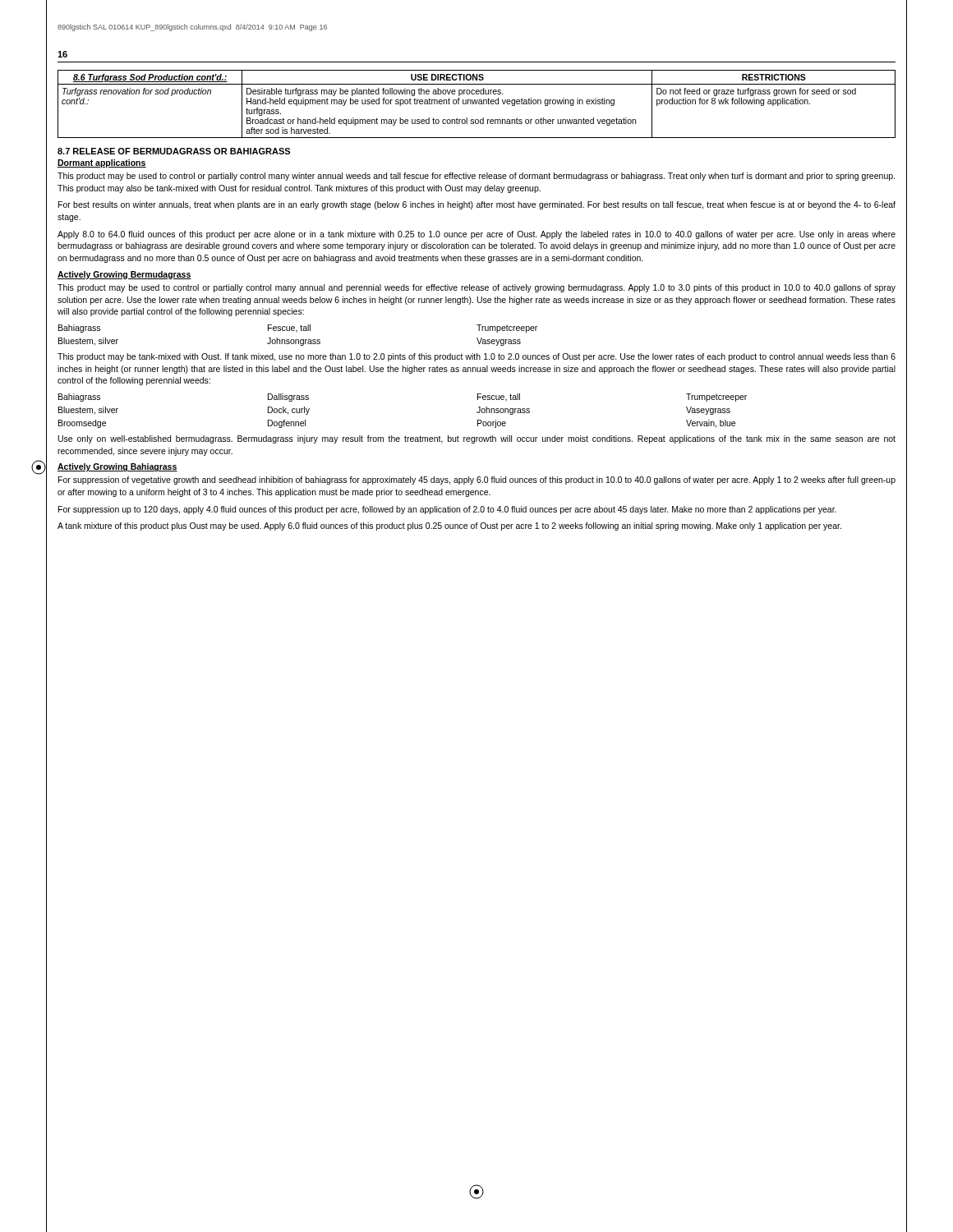Click on the text block starting "Dormant applications"
Image resolution: width=953 pixels, height=1232 pixels.
point(102,163)
